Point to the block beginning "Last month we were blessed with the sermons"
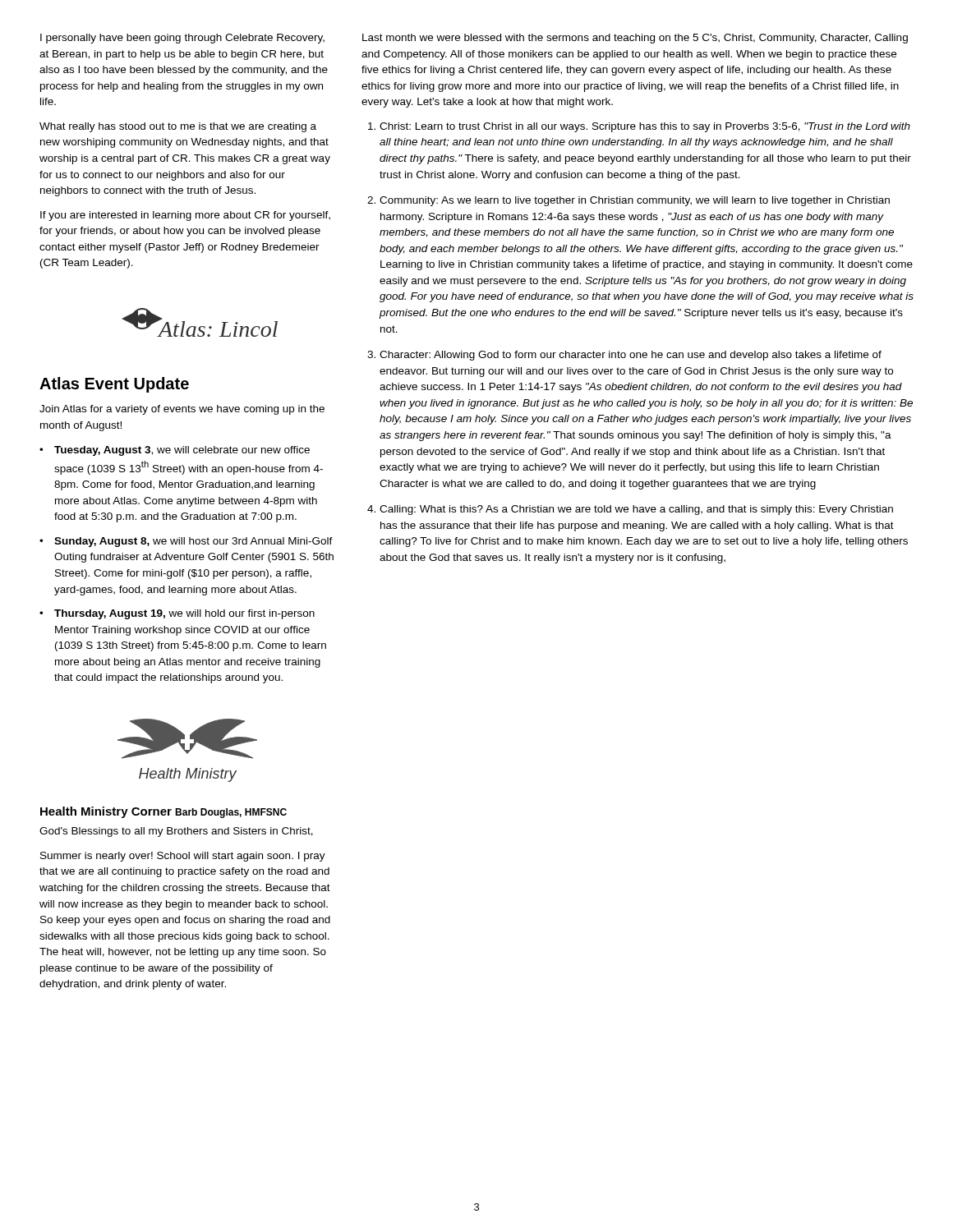The width and height of the screenshot is (953, 1232). pyautogui.click(x=638, y=70)
